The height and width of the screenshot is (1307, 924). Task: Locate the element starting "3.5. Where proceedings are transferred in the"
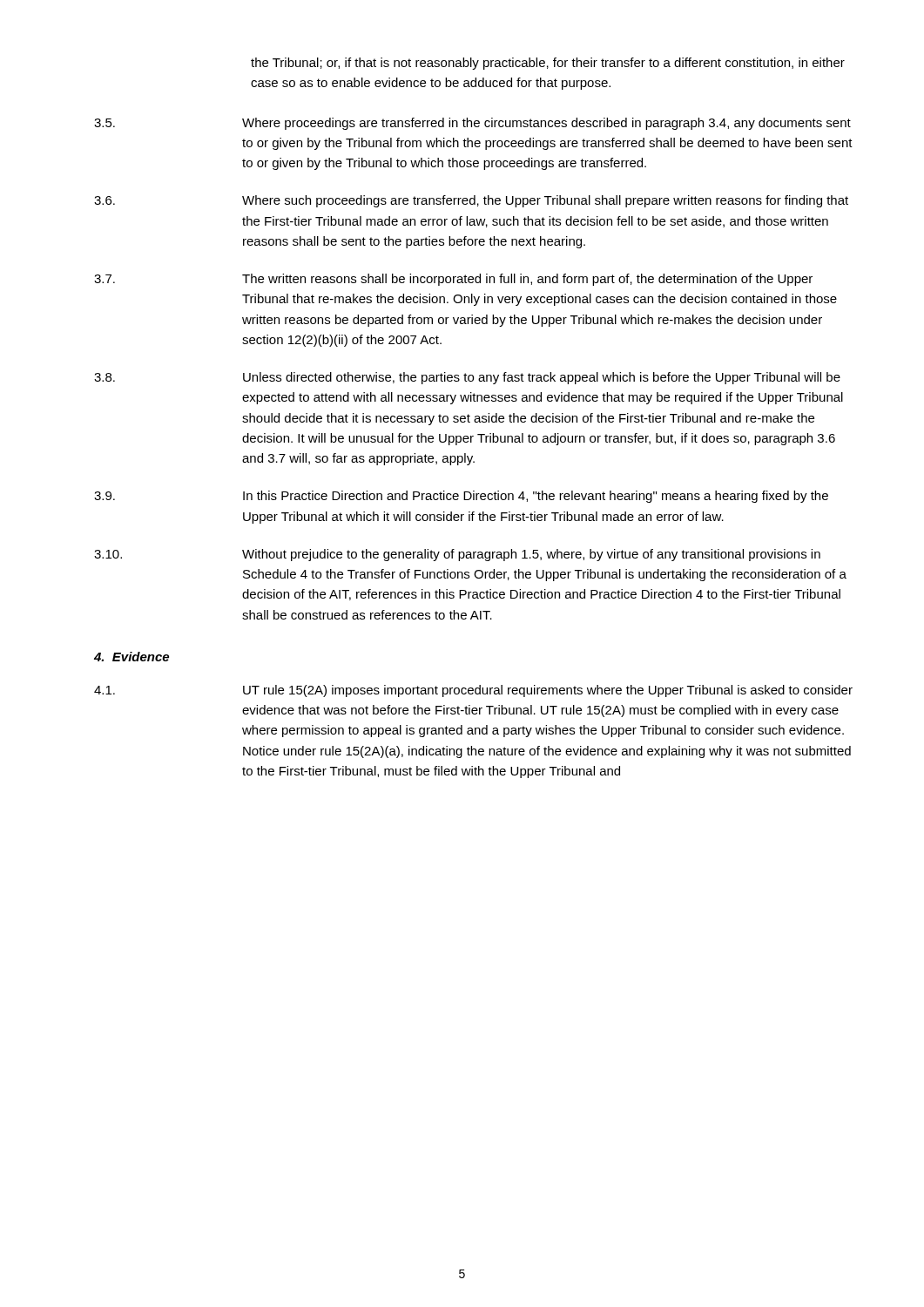point(474,142)
